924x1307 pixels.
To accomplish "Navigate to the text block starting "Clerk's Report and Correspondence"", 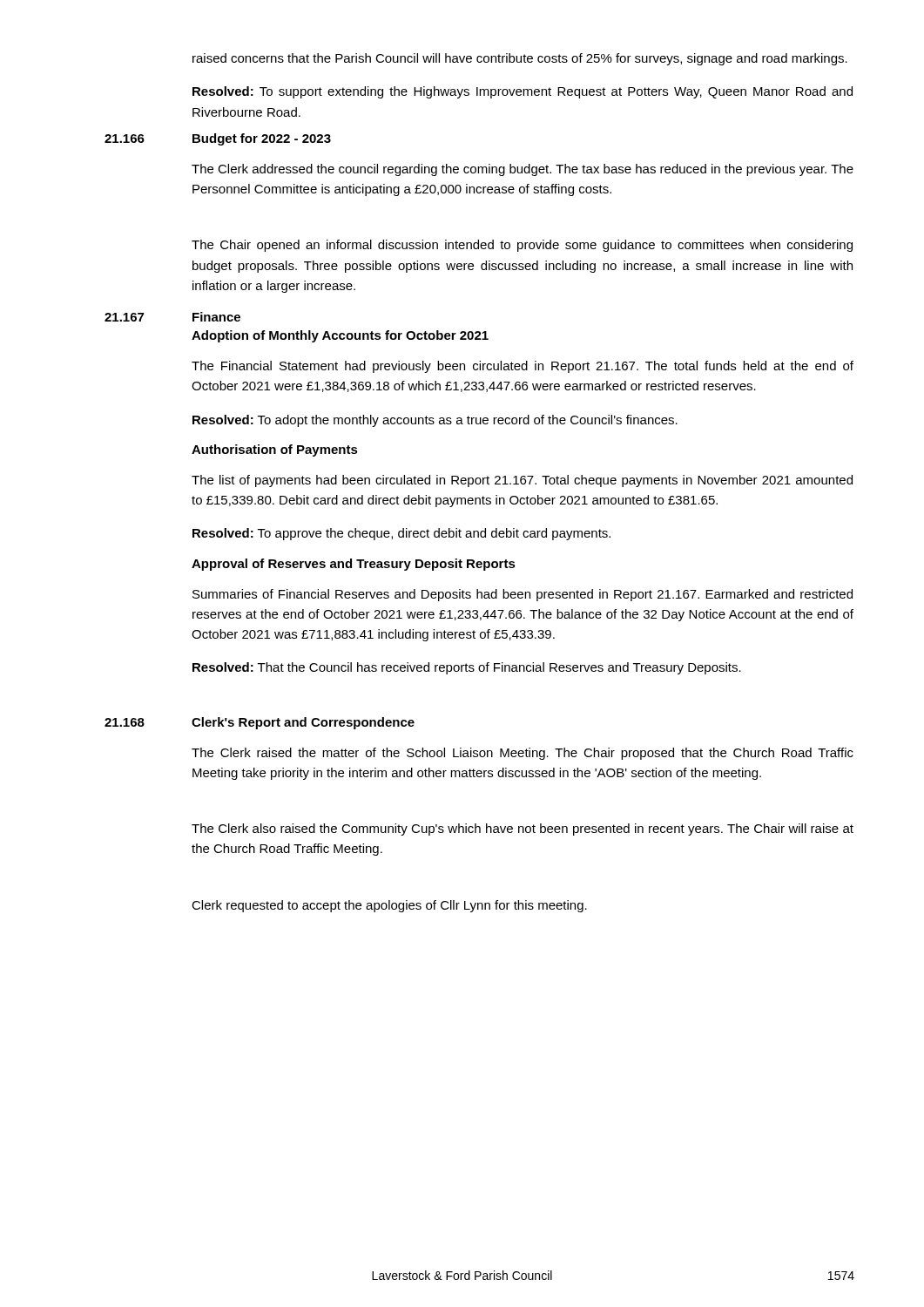I will (303, 721).
